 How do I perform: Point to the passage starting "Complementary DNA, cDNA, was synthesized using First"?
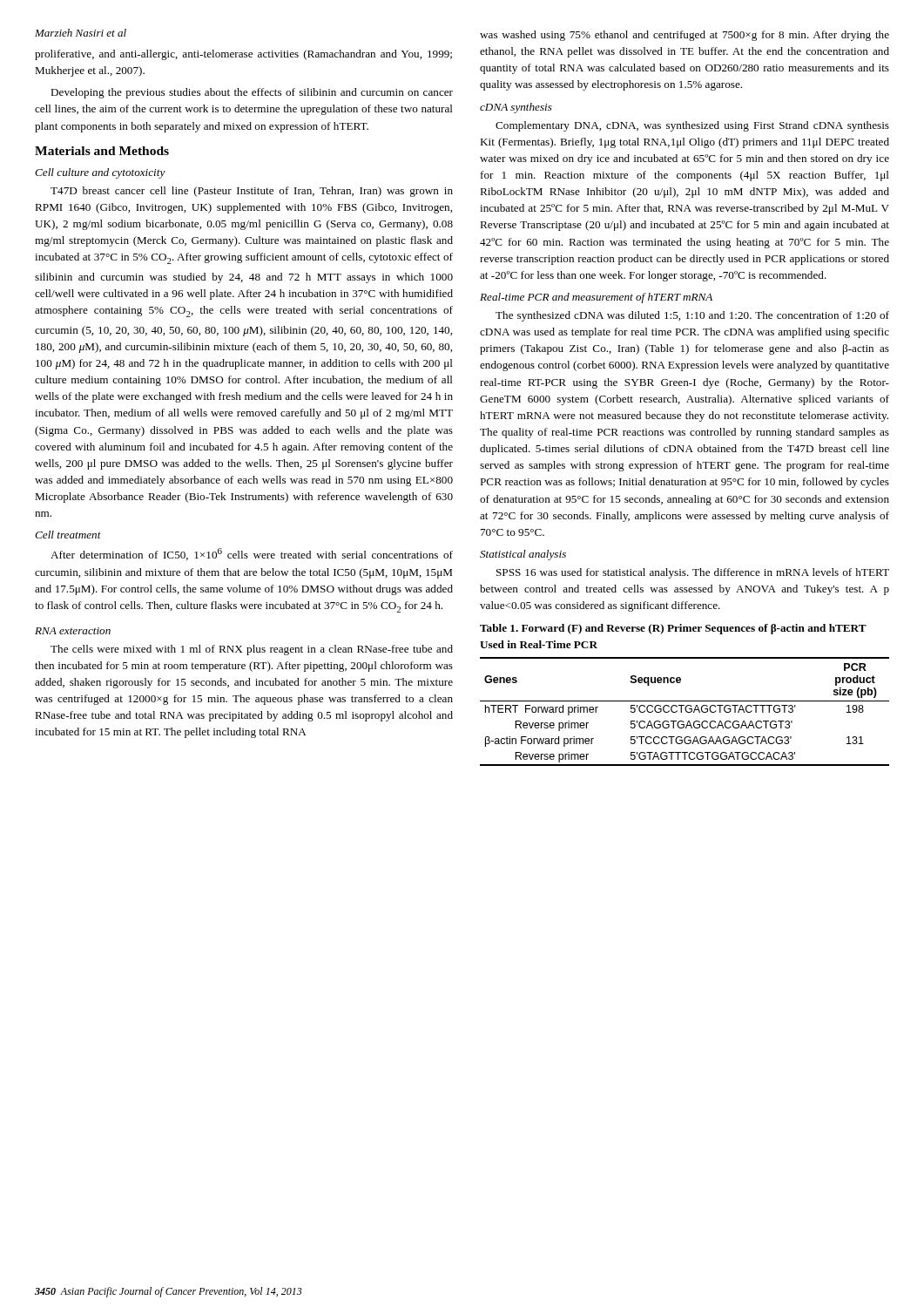(684, 200)
